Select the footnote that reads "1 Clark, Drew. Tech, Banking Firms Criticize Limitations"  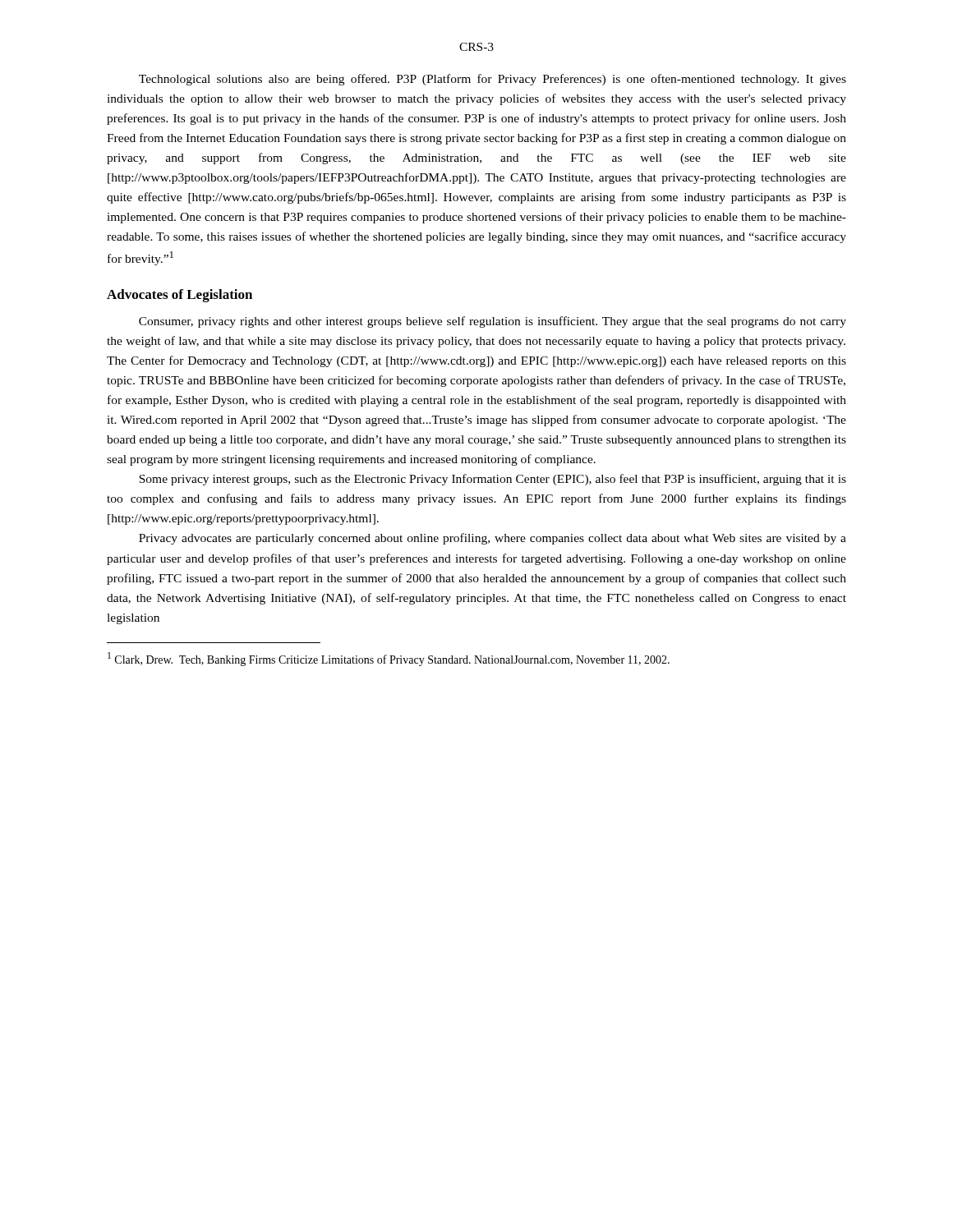point(388,658)
